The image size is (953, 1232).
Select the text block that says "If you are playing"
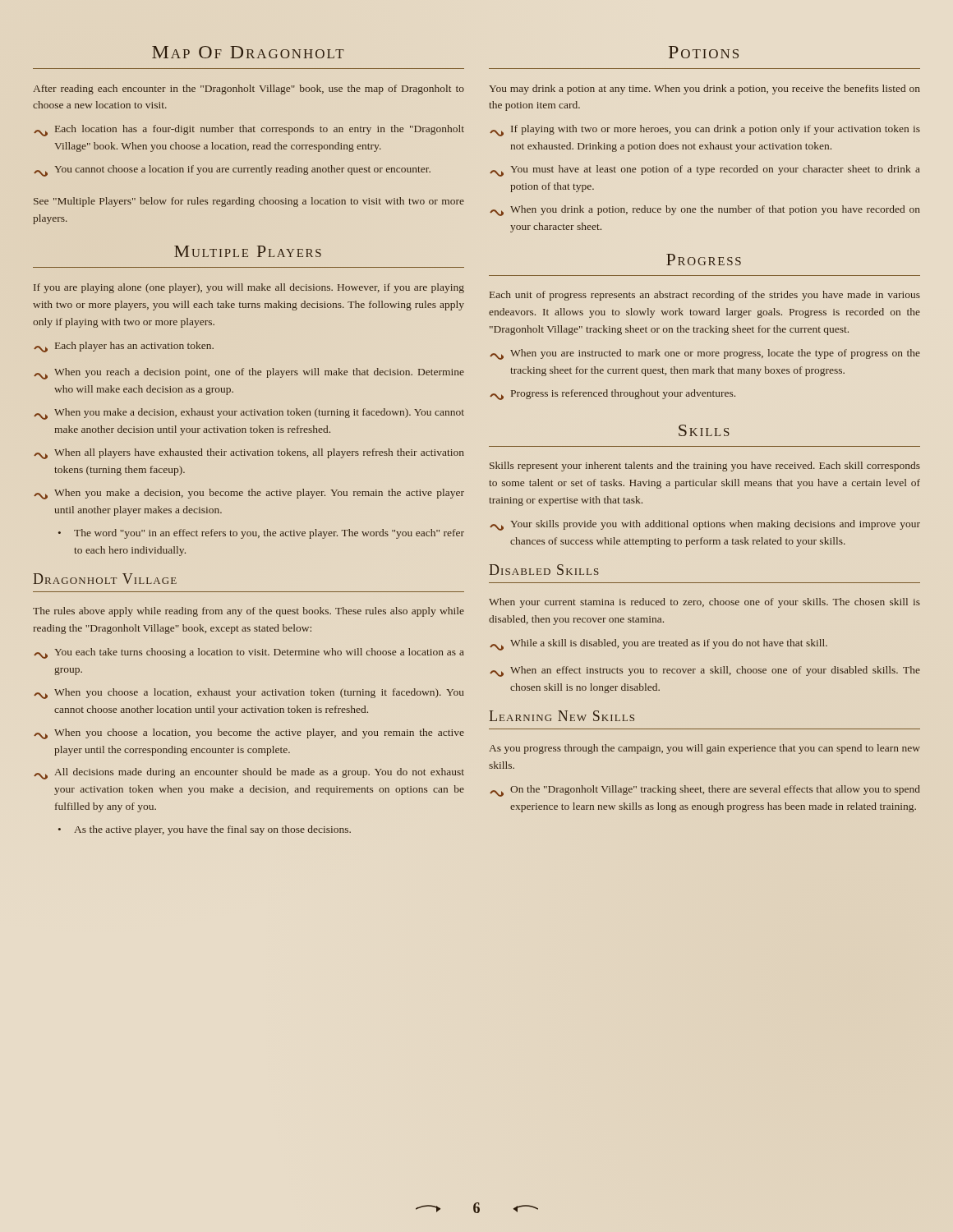[249, 305]
